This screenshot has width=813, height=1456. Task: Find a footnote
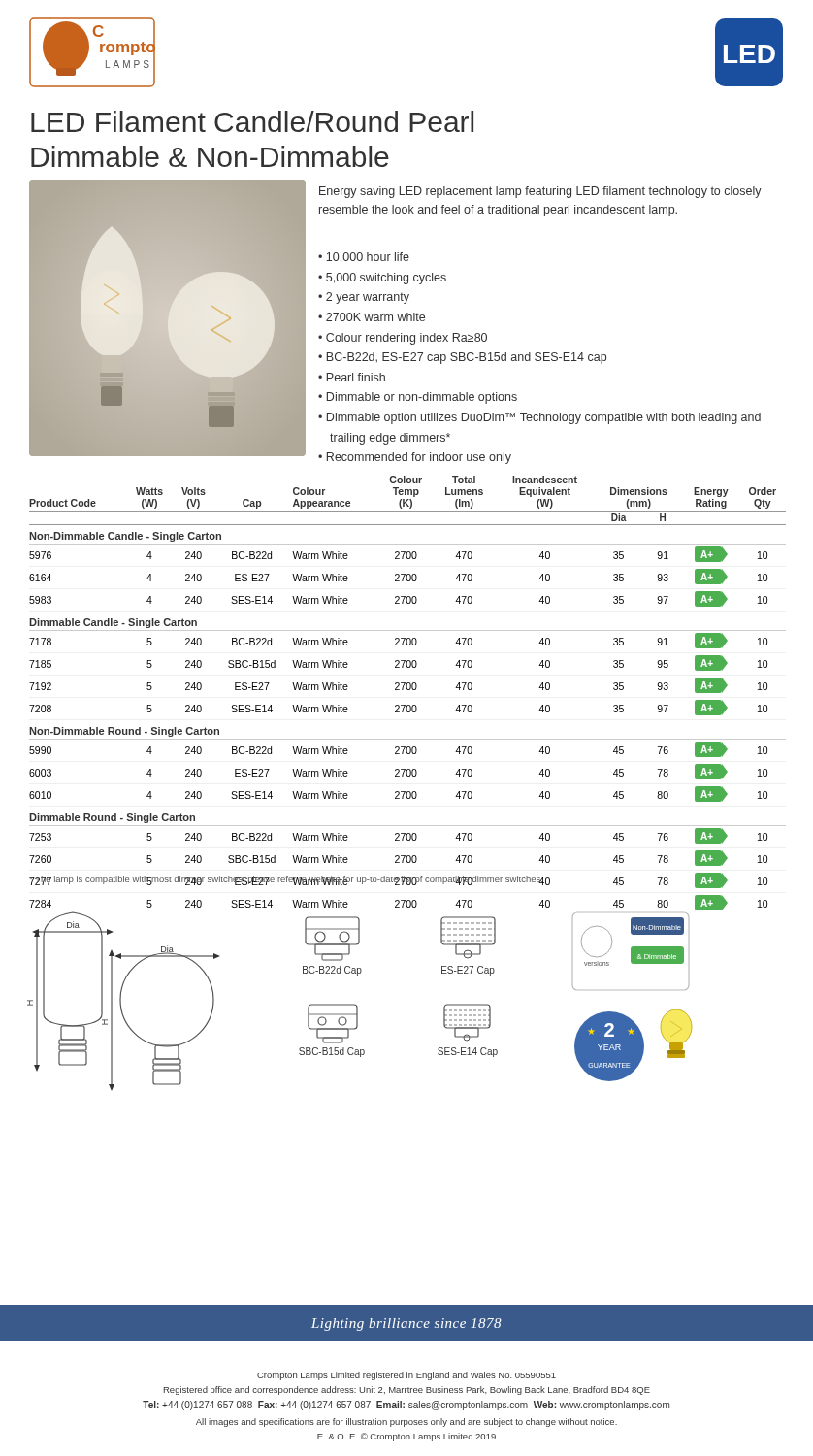(x=286, y=879)
